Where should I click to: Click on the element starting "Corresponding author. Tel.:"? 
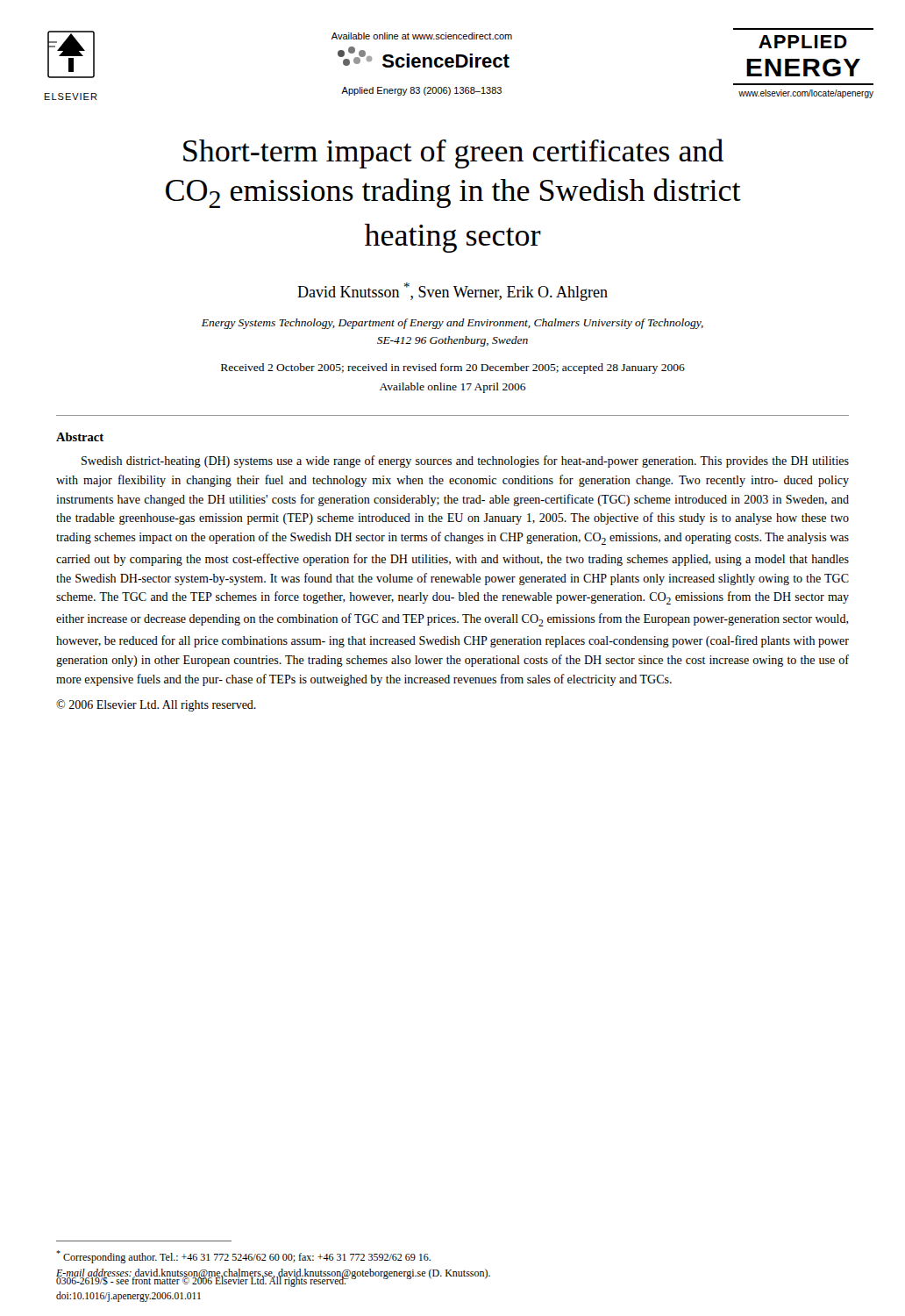(452, 1261)
